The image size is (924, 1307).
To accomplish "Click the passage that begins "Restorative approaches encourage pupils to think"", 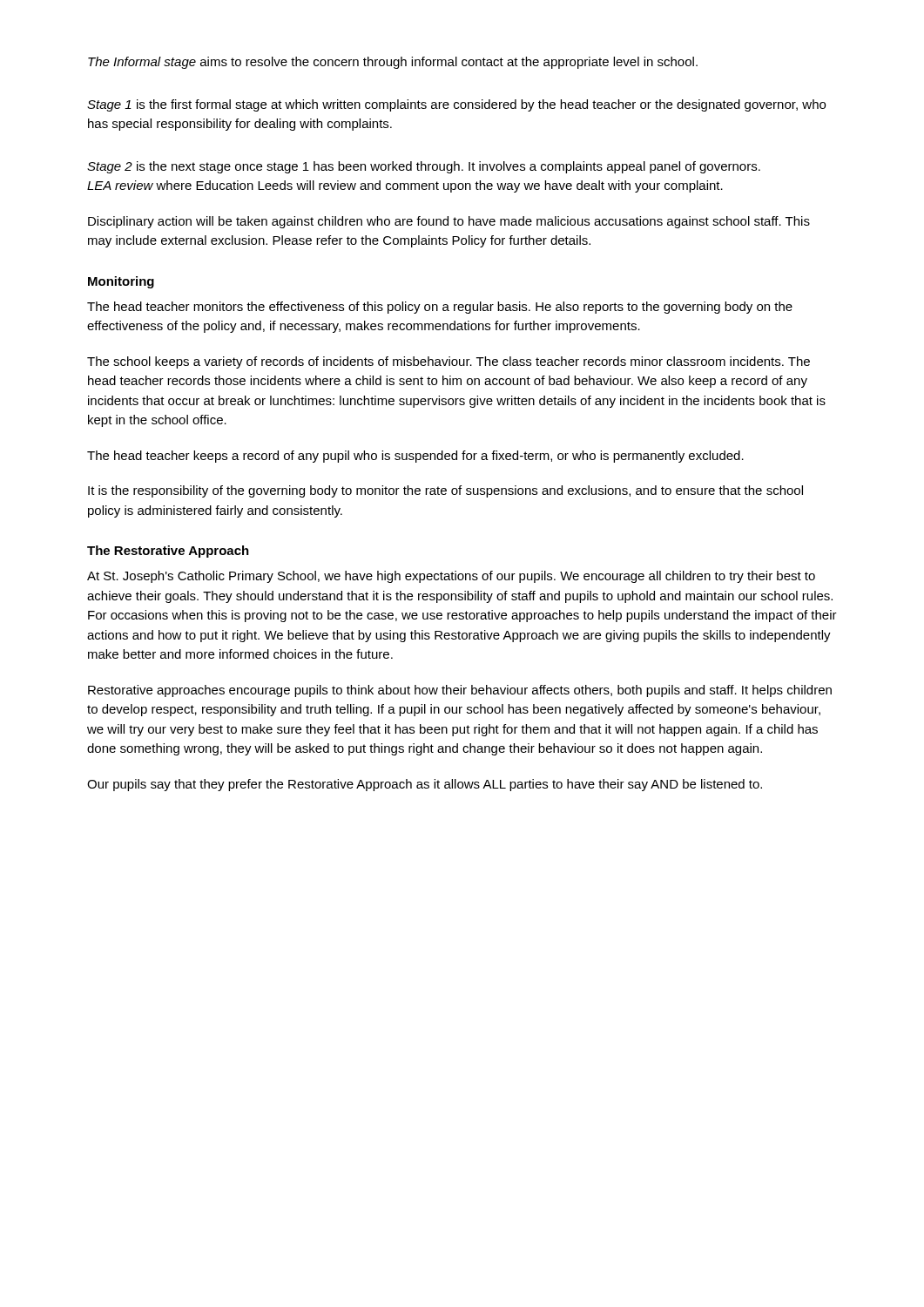I will pos(460,719).
